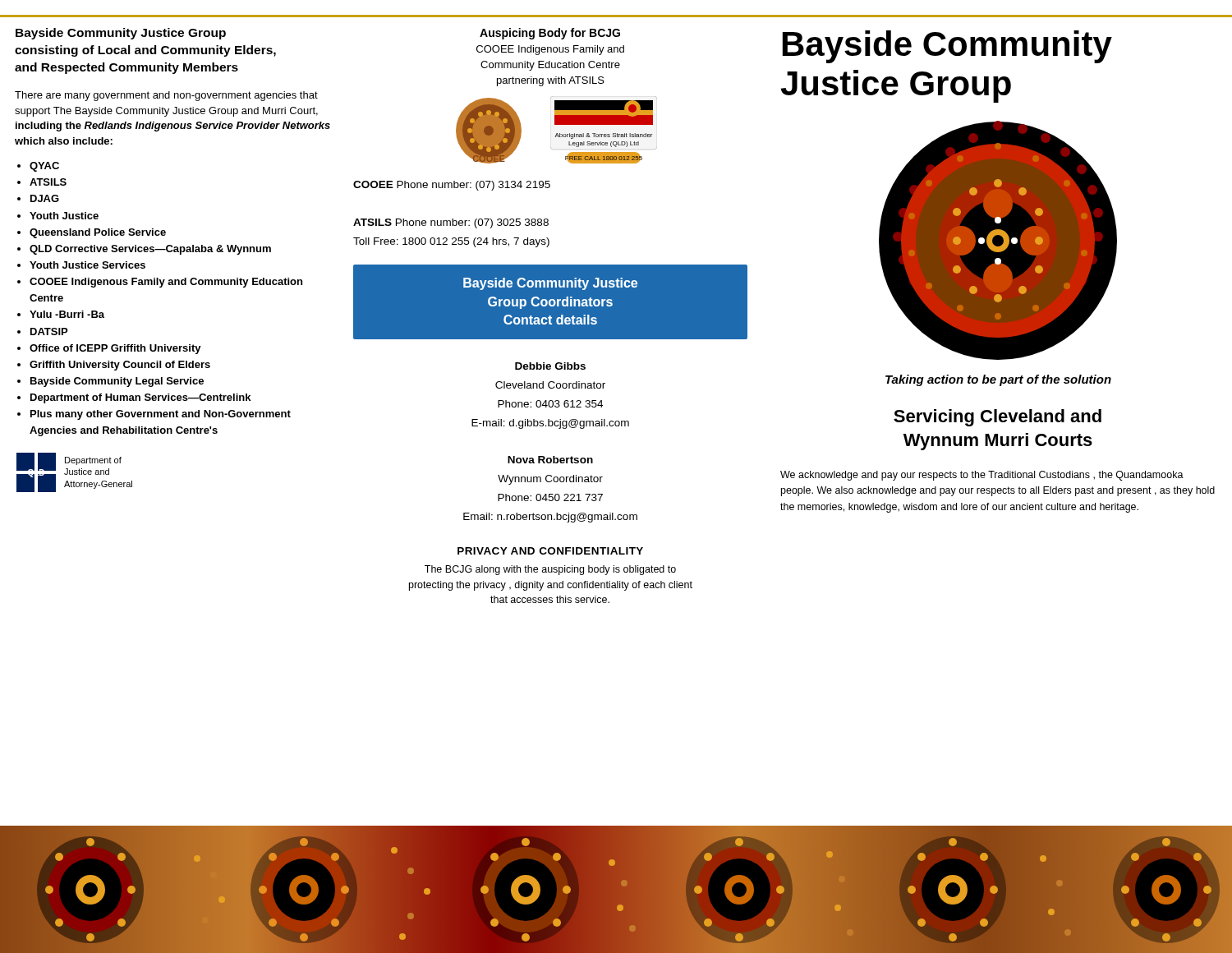
Task: Click the passage that begins "Plus many other"
Action: click(x=160, y=422)
